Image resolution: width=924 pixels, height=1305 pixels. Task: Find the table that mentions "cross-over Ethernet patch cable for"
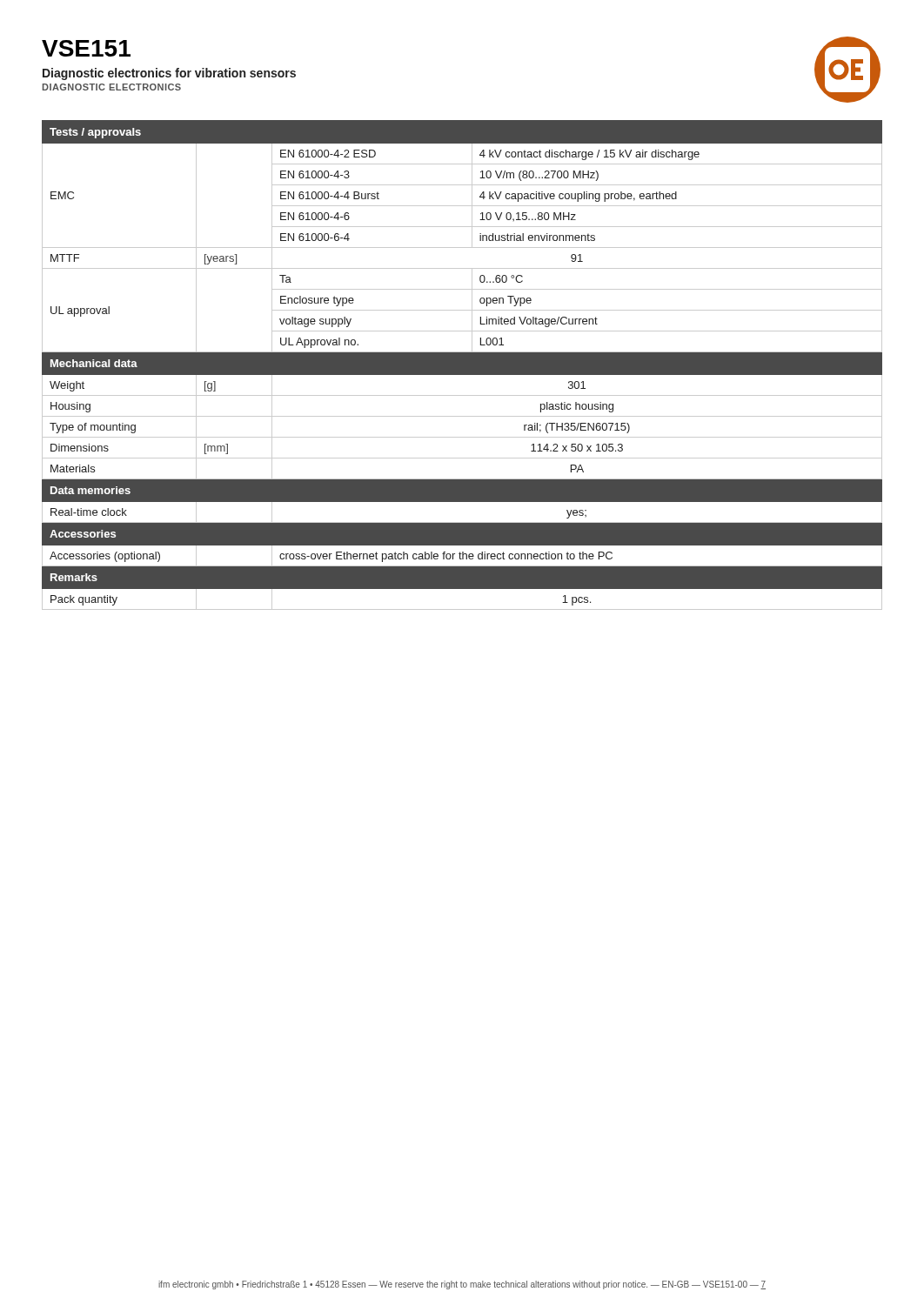coord(462,365)
